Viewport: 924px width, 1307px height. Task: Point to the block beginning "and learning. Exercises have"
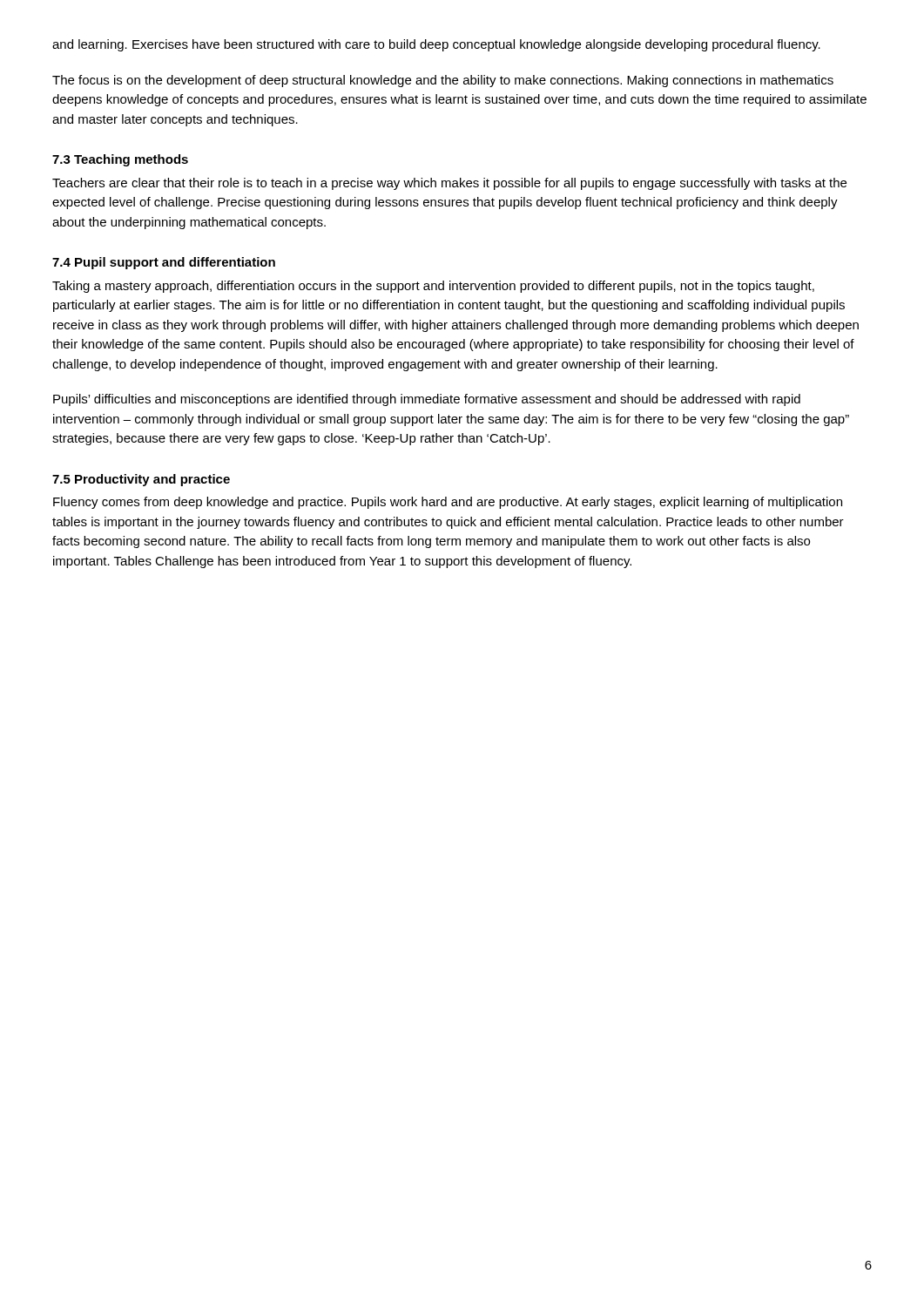[437, 44]
